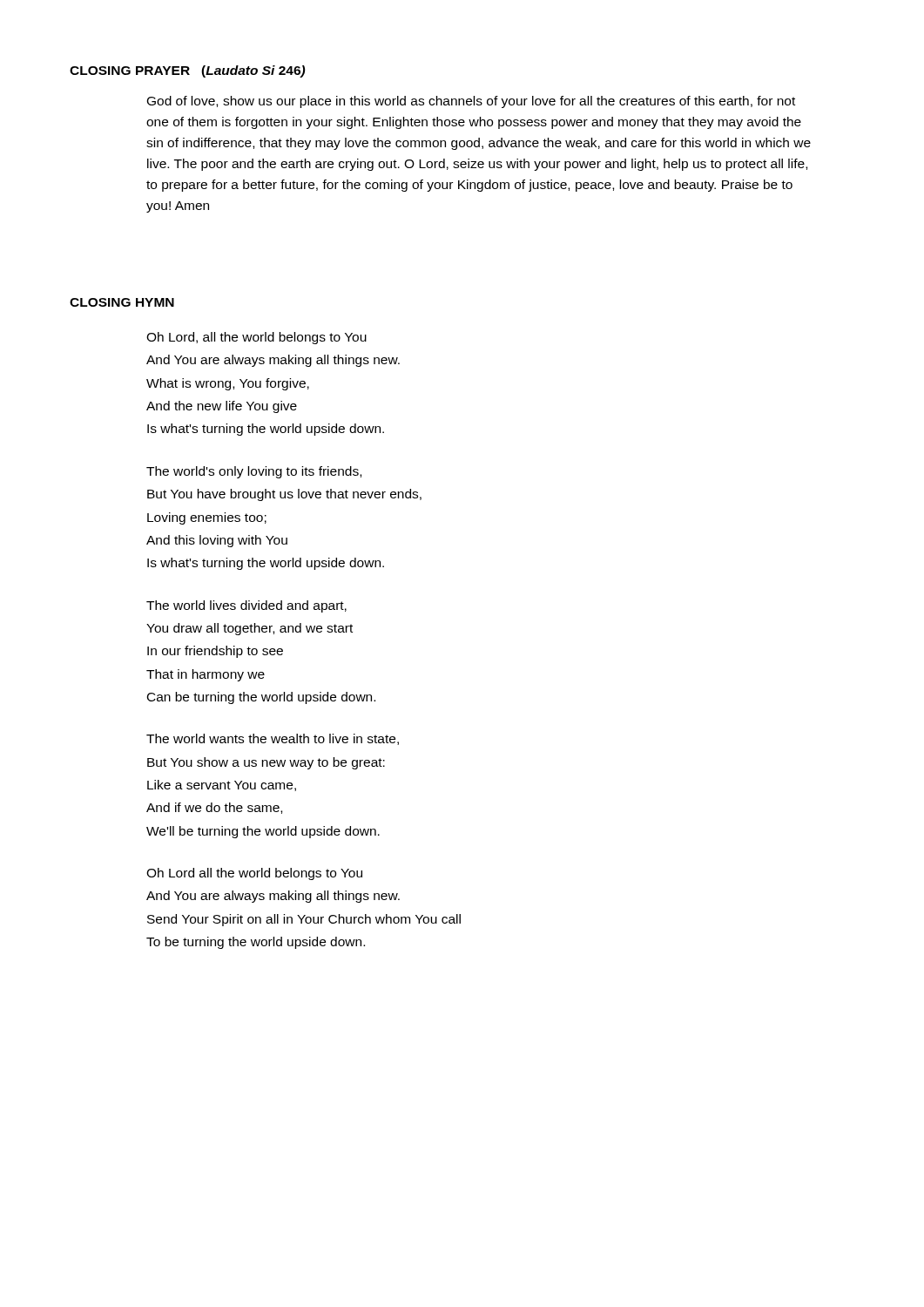Point to the region starting "The world lives divided and apart,"

click(261, 651)
